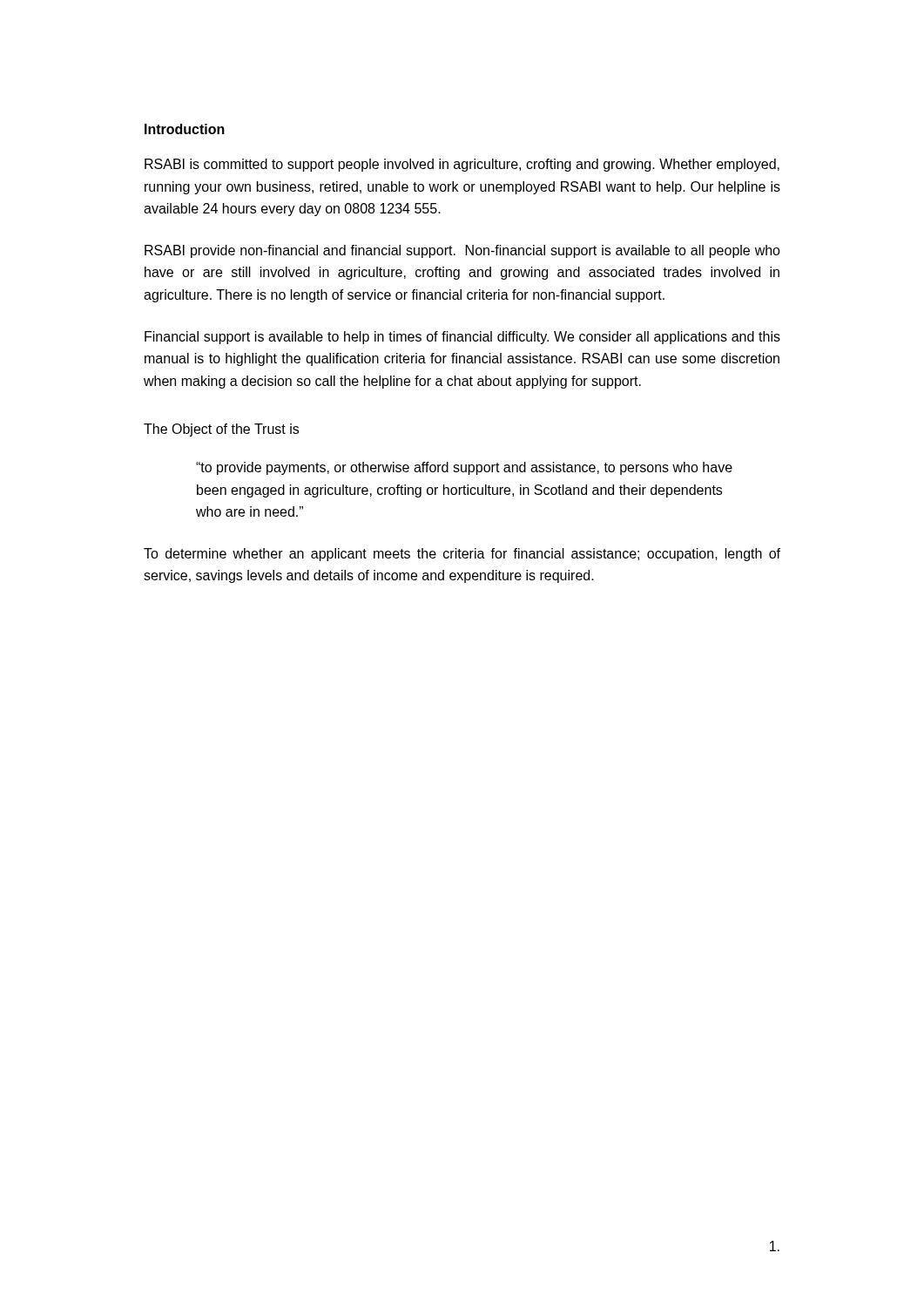This screenshot has height=1307, width=924.
Task: Point to the block starting "To determine whether an"
Action: point(462,565)
